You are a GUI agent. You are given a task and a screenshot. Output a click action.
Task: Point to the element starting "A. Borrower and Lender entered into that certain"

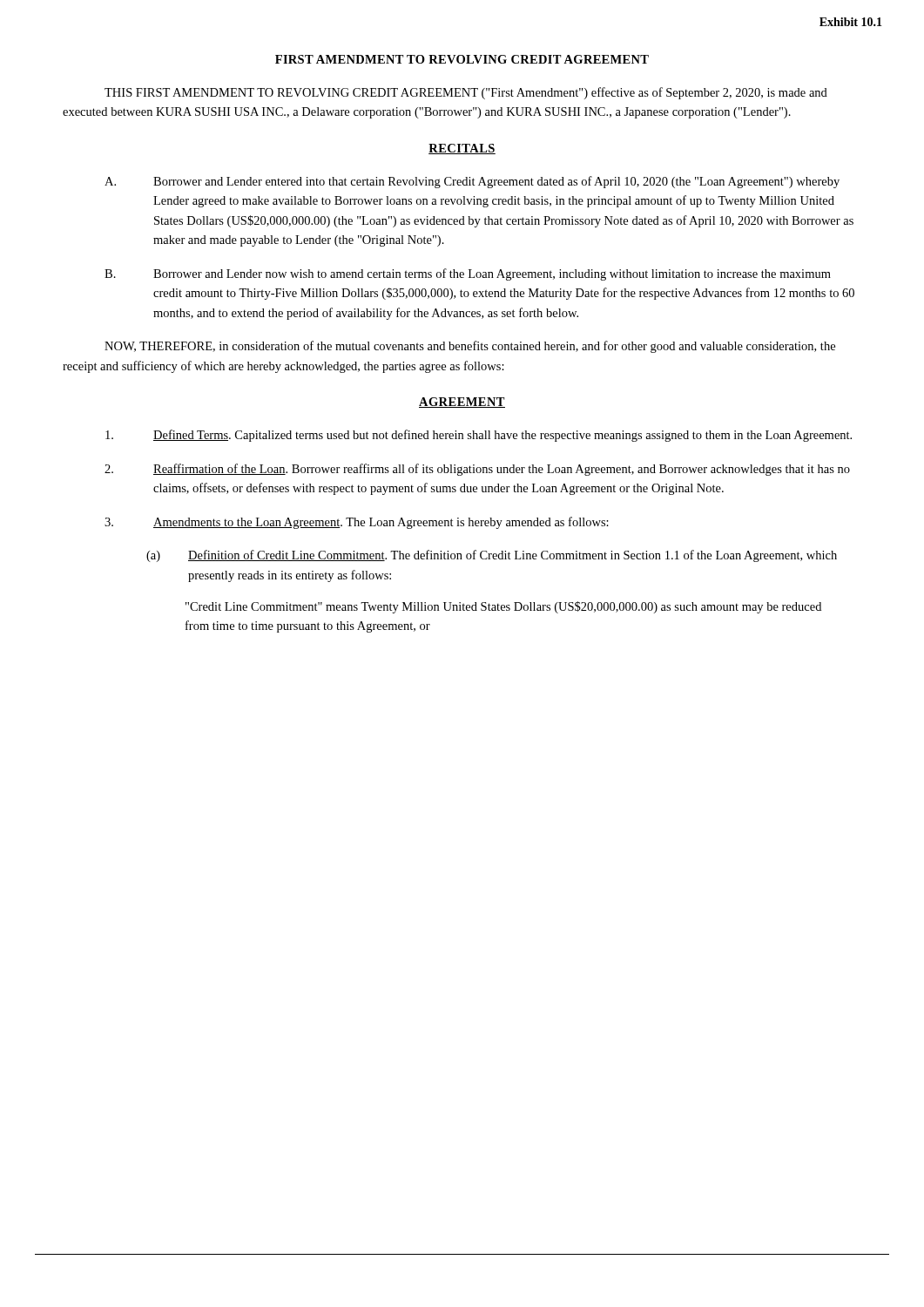pyautogui.click(x=462, y=211)
